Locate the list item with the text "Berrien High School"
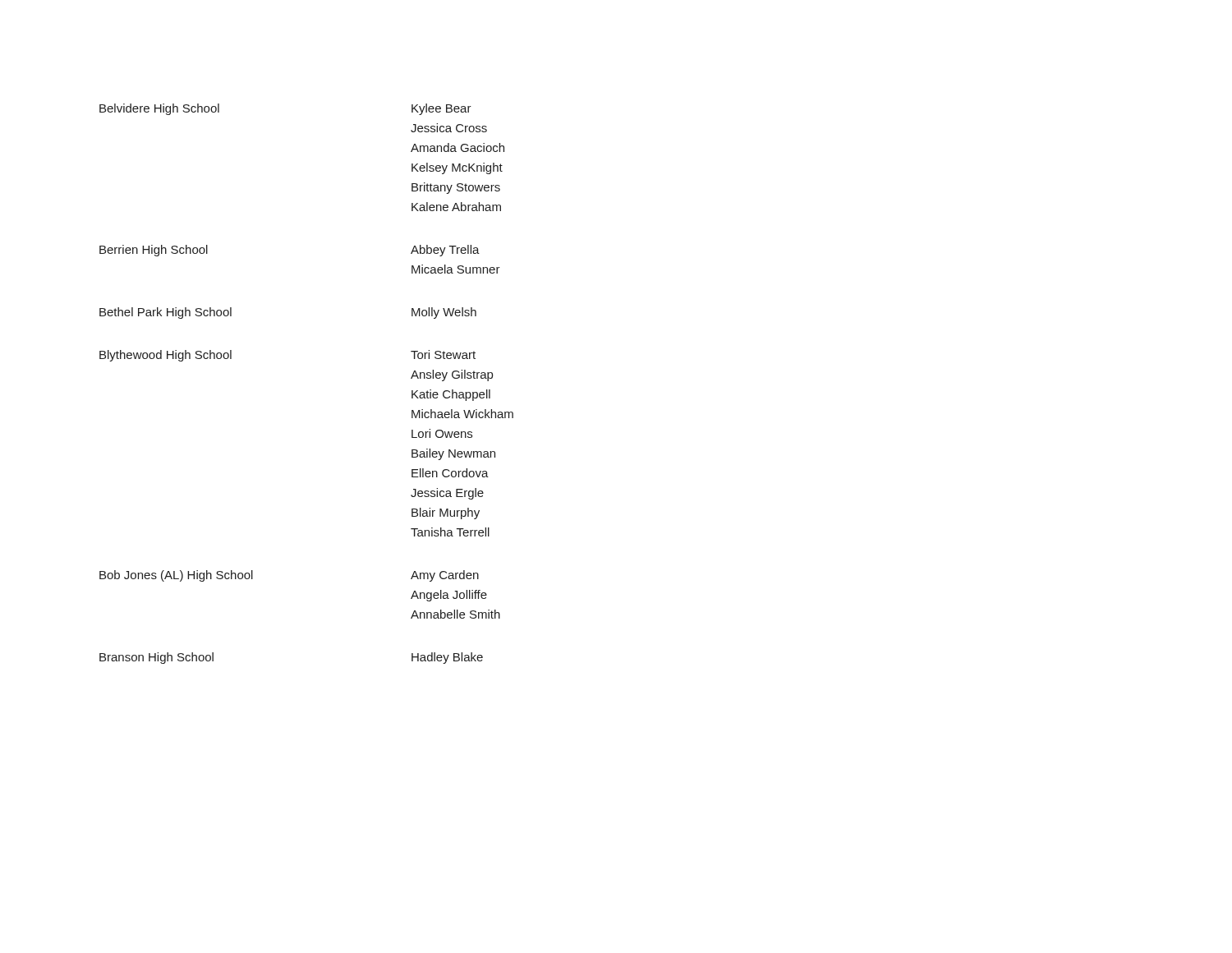The width and height of the screenshot is (1232, 953). [x=153, y=249]
